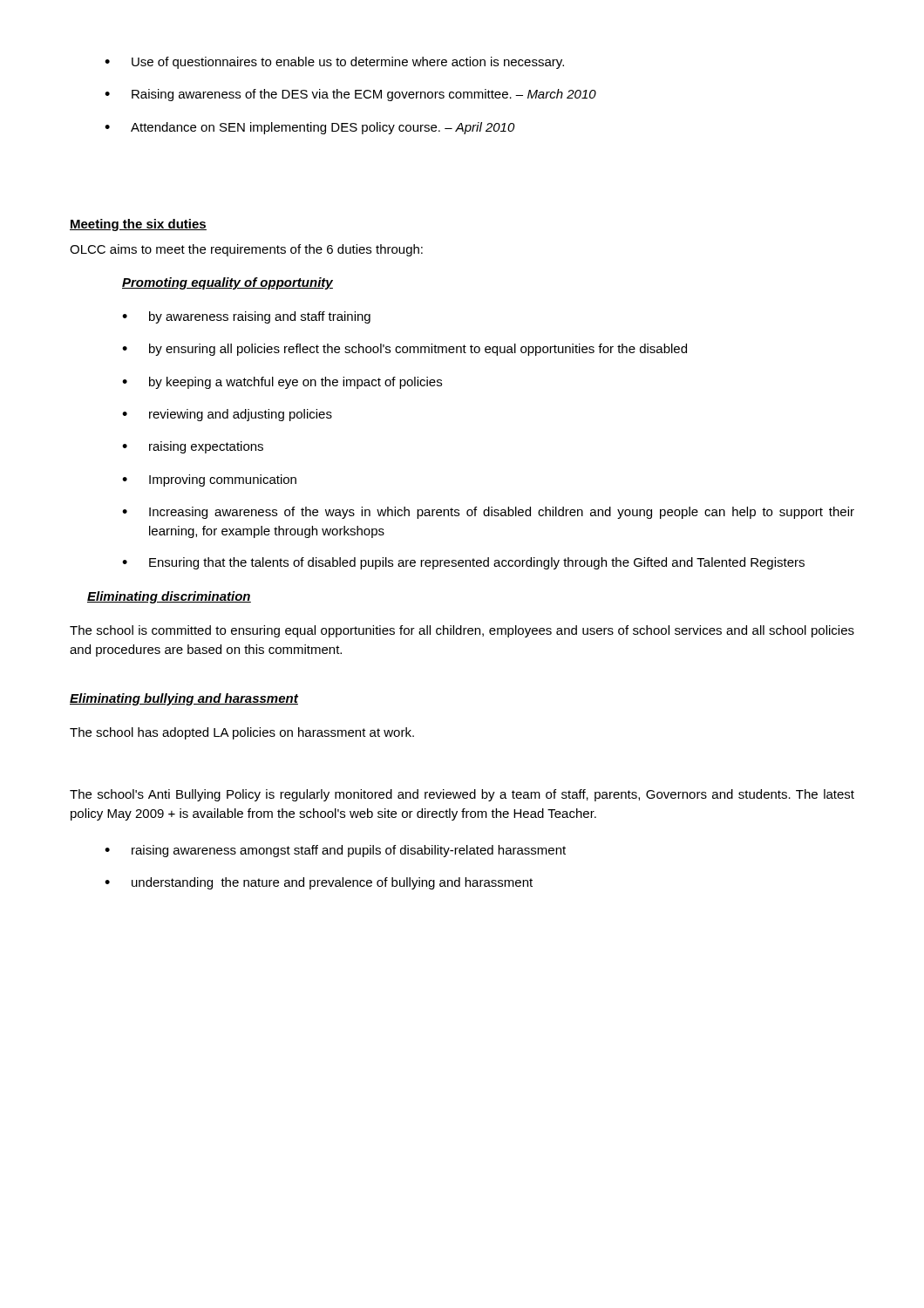Click the passage that begins "• Ensuring that the talents of disabled"
Viewport: 924px width, 1308px height.
click(x=488, y=563)
